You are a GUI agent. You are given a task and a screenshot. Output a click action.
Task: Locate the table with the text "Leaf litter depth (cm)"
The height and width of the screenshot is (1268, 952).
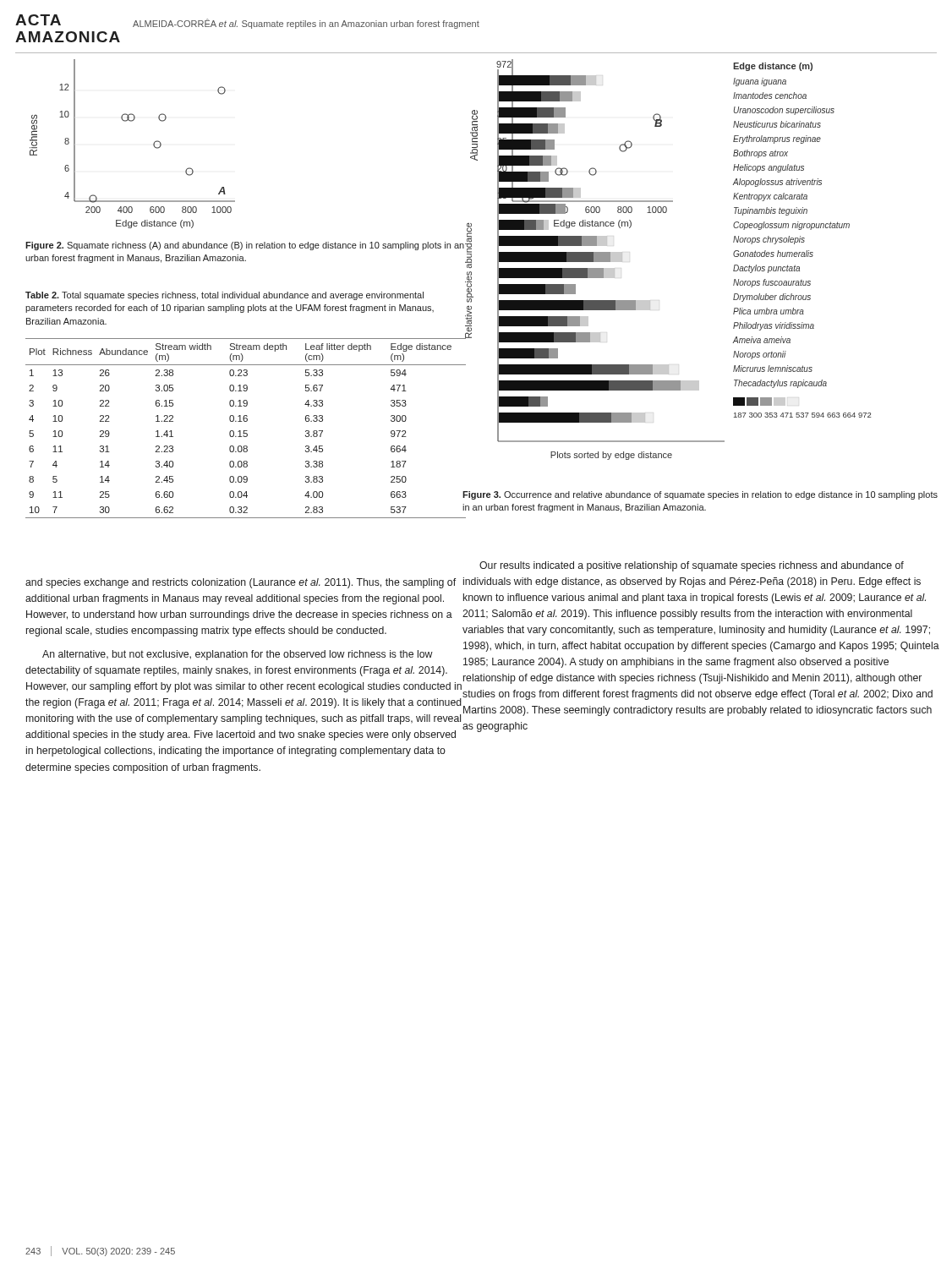tap(246, 428)
